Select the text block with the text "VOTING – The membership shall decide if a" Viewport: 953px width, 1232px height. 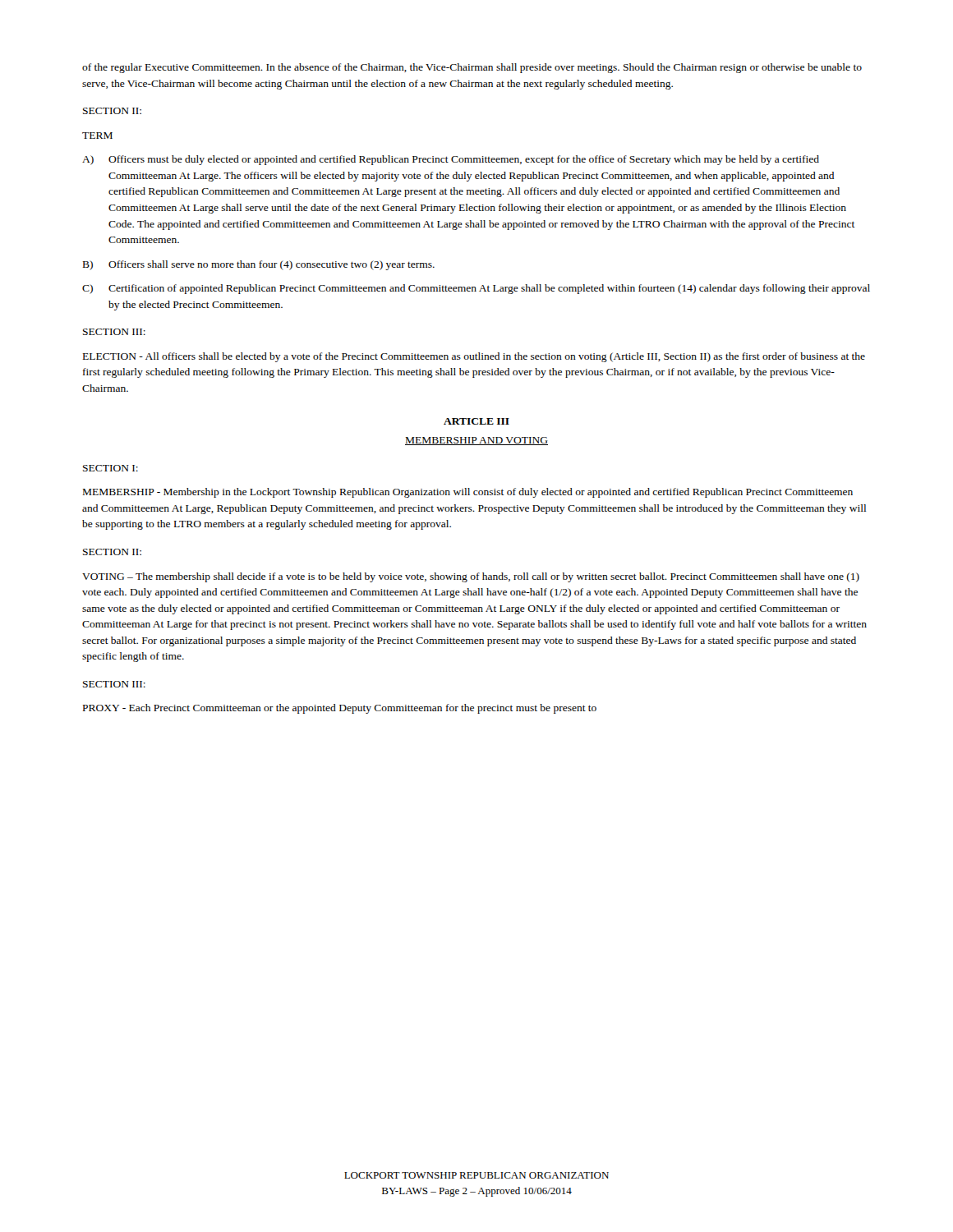click(474, 616)
